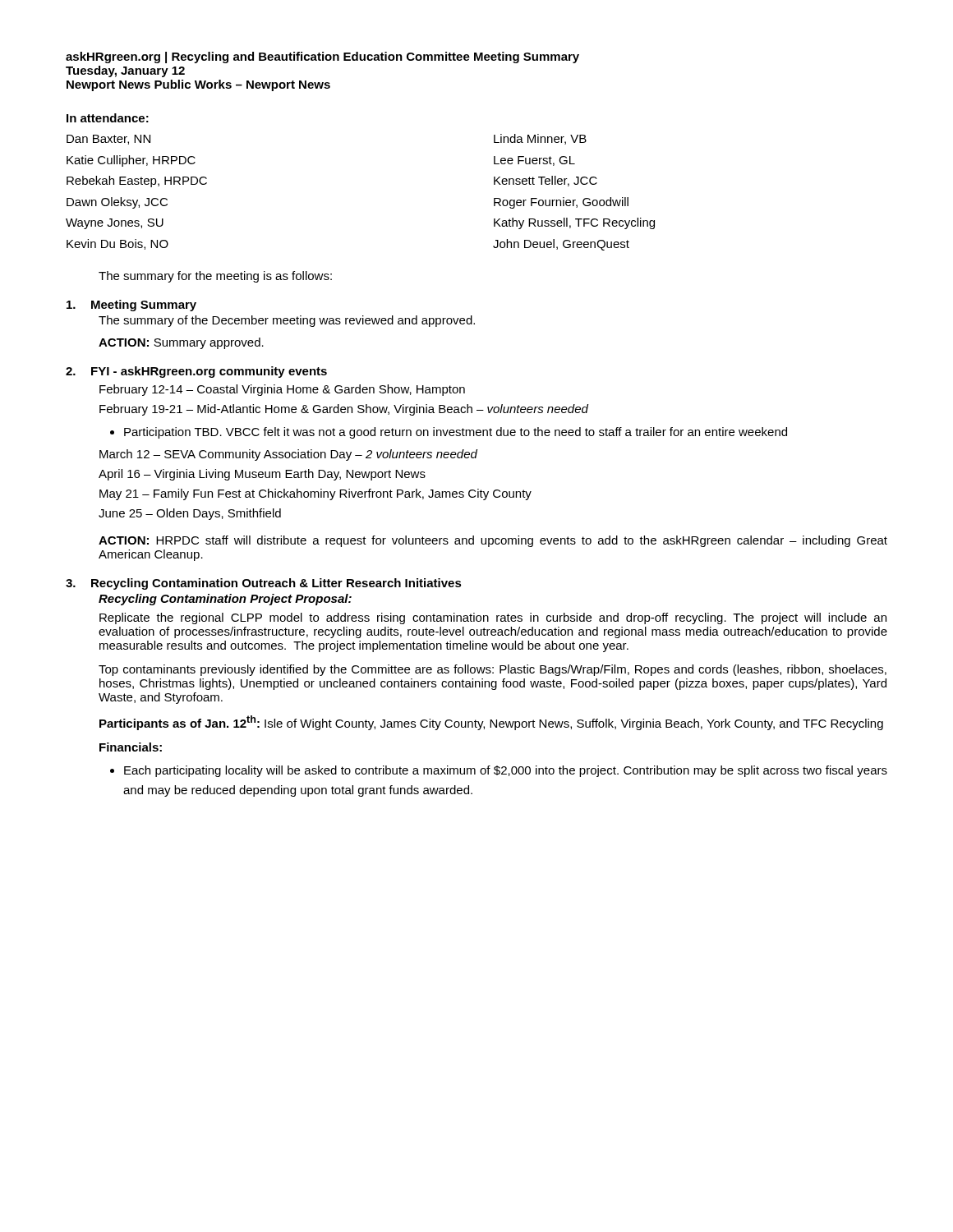The width and height of the screenshot is (953, 1232).
Task: Select the section header containing "2. FYI - askHRgreen.org community"
Action: coord(476,462)
